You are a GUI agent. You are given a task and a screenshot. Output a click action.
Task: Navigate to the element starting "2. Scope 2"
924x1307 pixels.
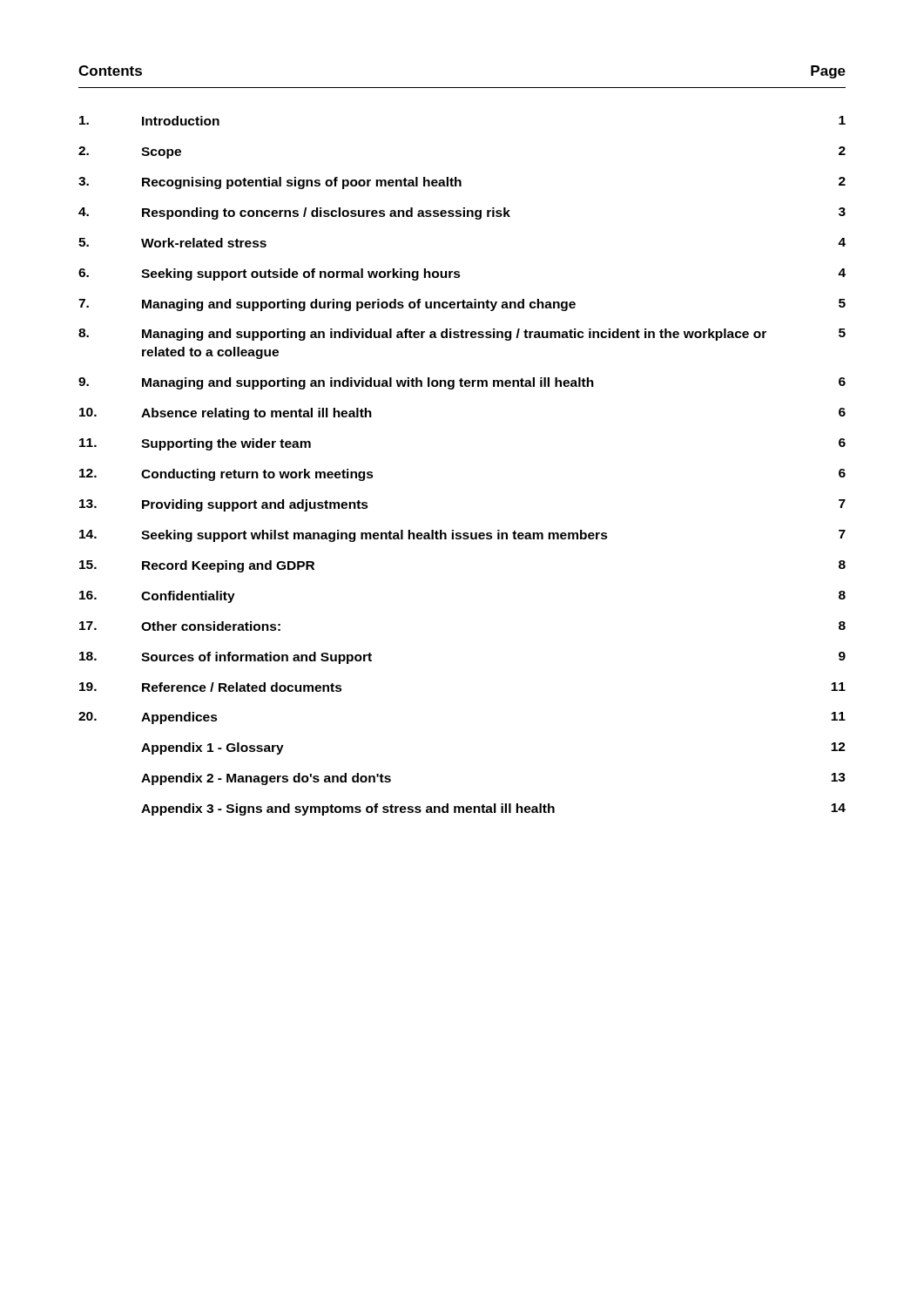coord(81,152)
